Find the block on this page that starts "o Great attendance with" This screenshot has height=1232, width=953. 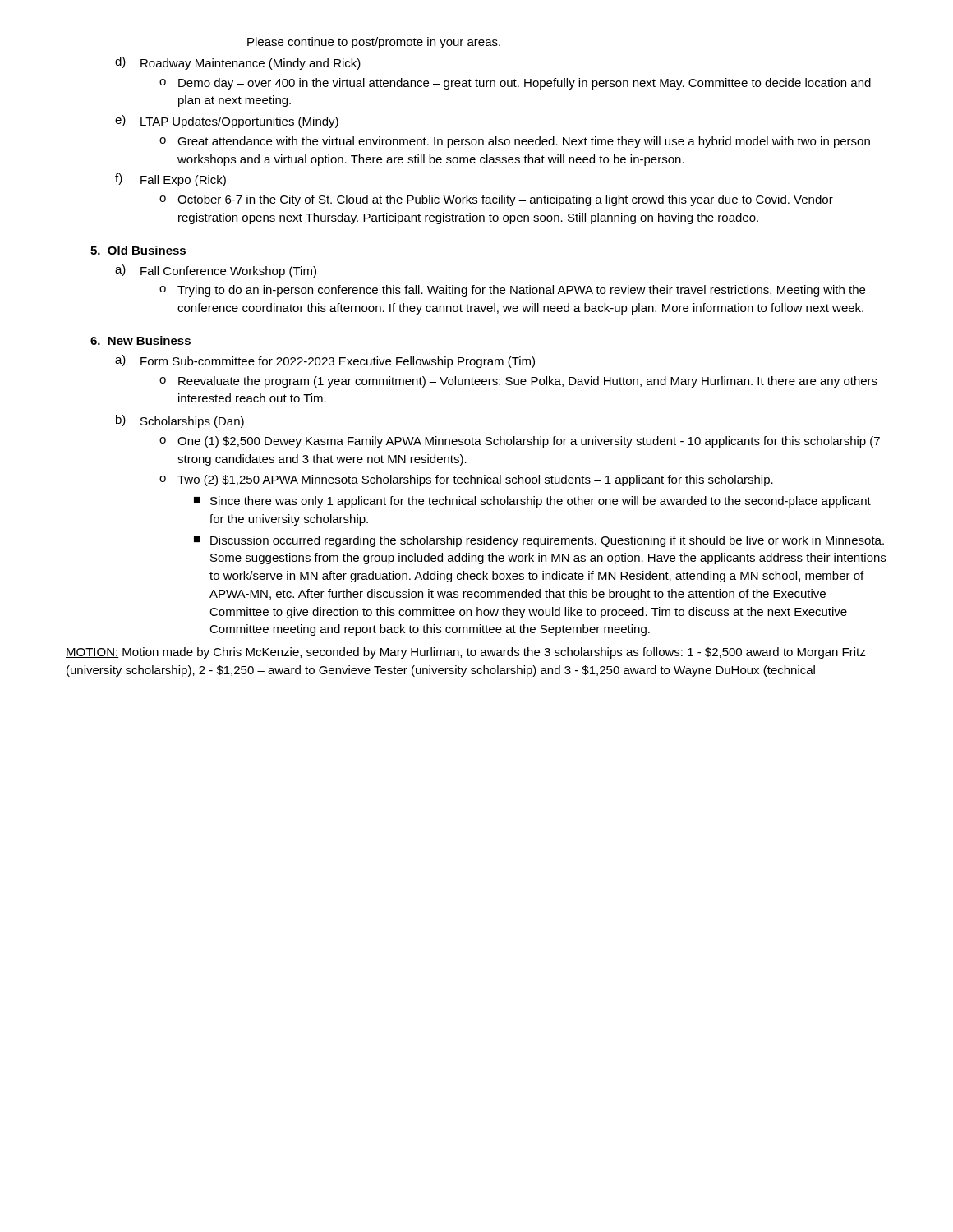(522, 150)
